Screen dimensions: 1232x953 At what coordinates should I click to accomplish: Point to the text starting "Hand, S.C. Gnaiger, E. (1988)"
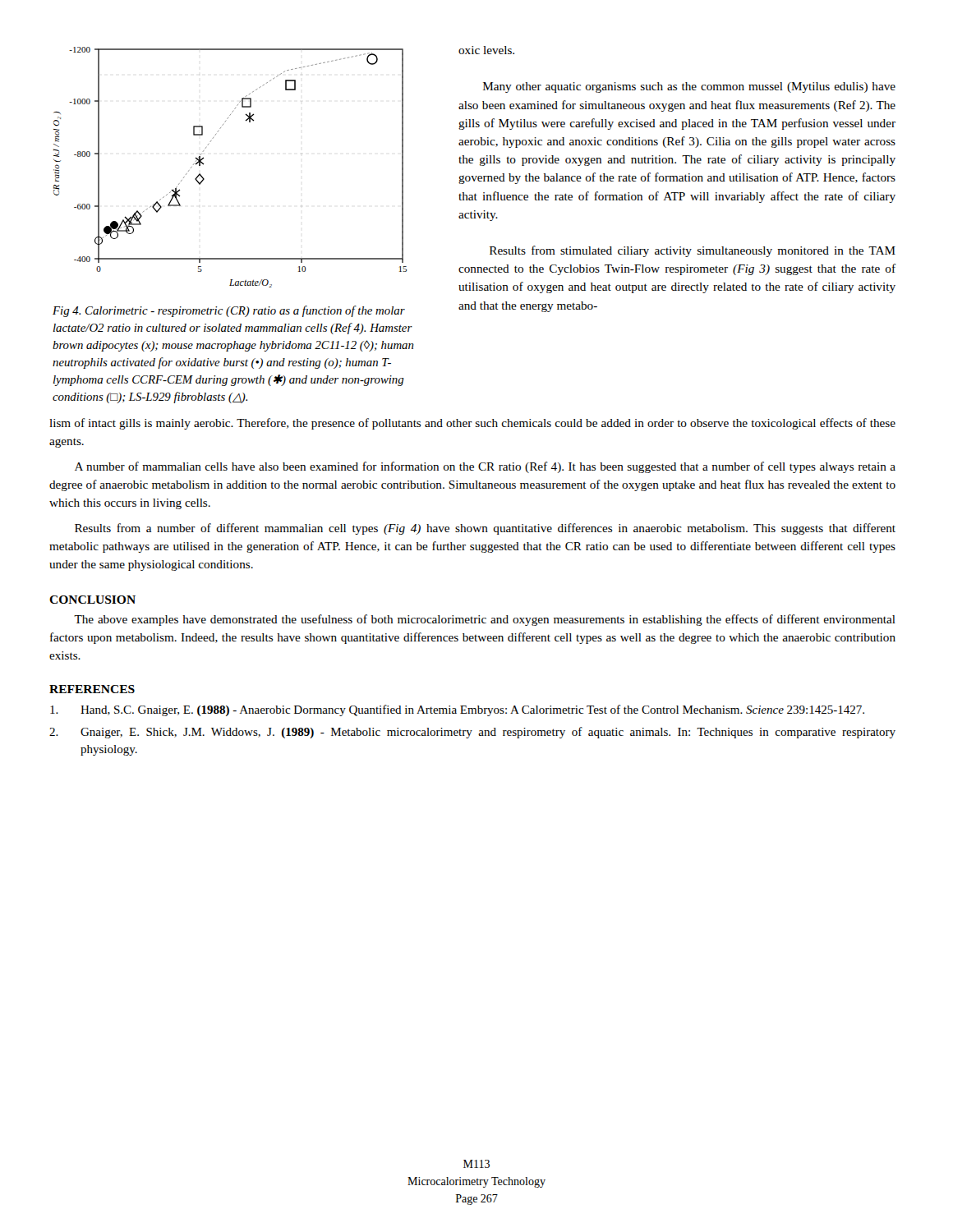472,710
